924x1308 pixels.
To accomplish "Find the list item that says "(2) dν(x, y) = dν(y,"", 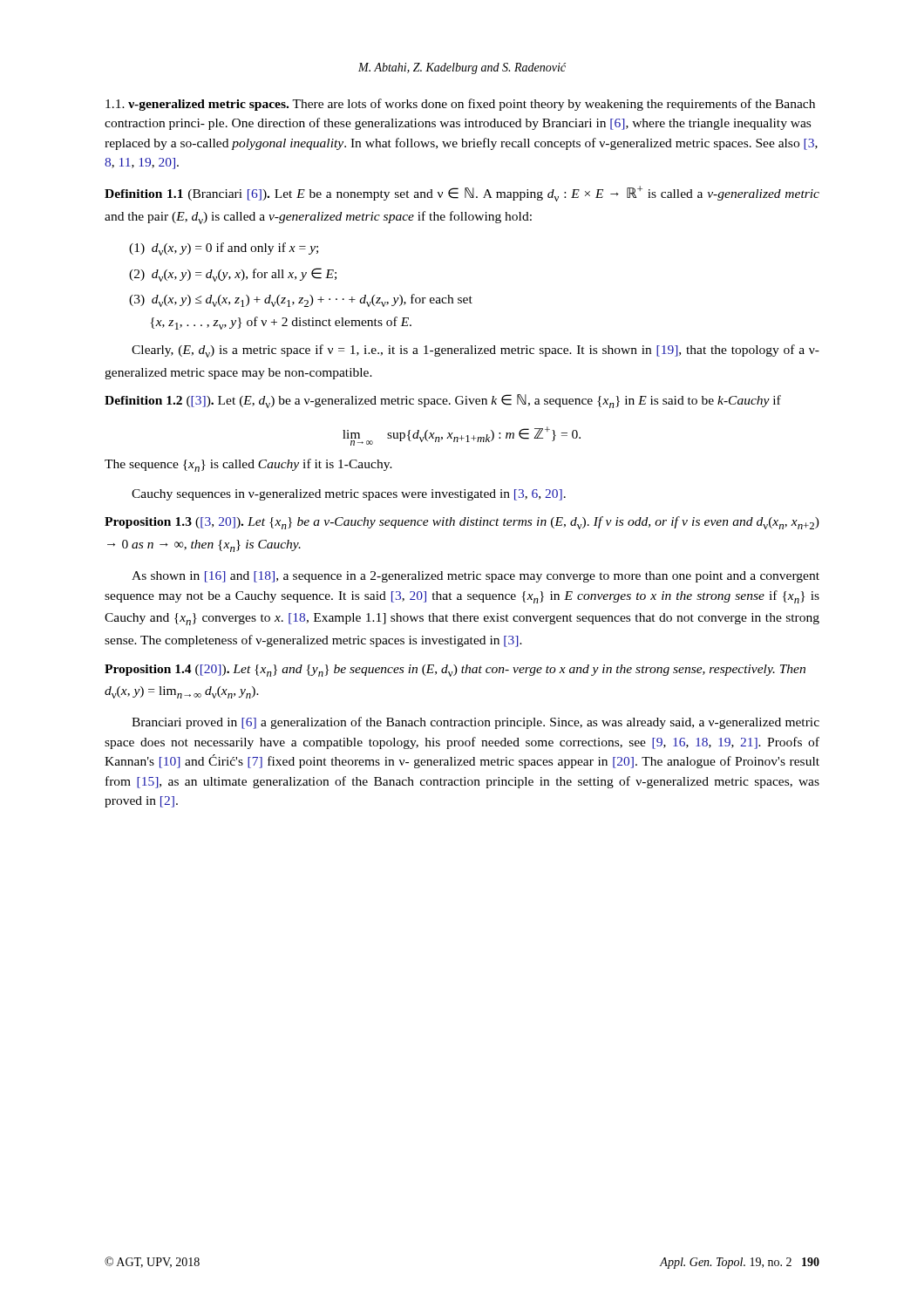I will pos(233,275).
